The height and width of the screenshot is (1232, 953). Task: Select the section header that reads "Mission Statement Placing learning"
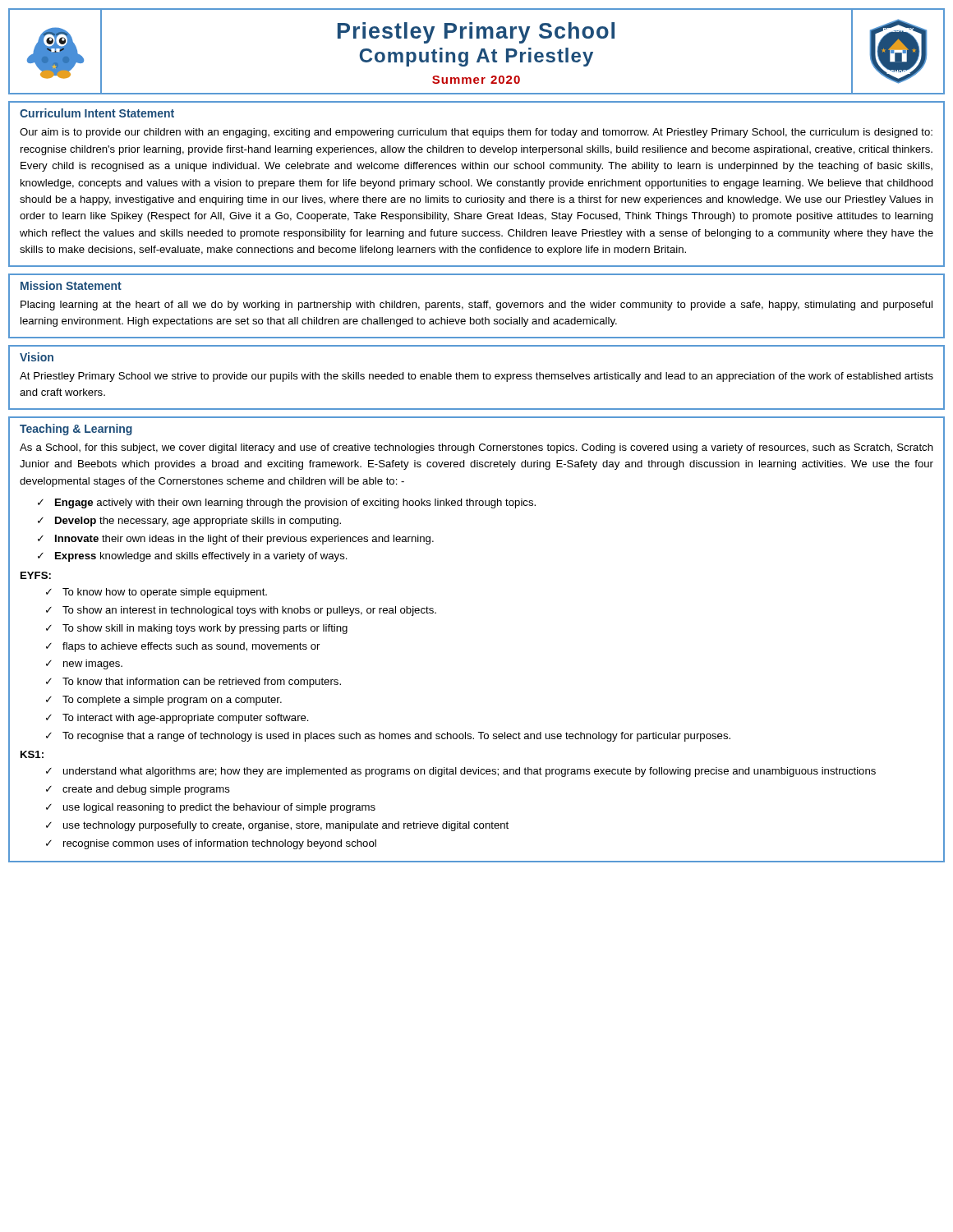click(476, 304)
